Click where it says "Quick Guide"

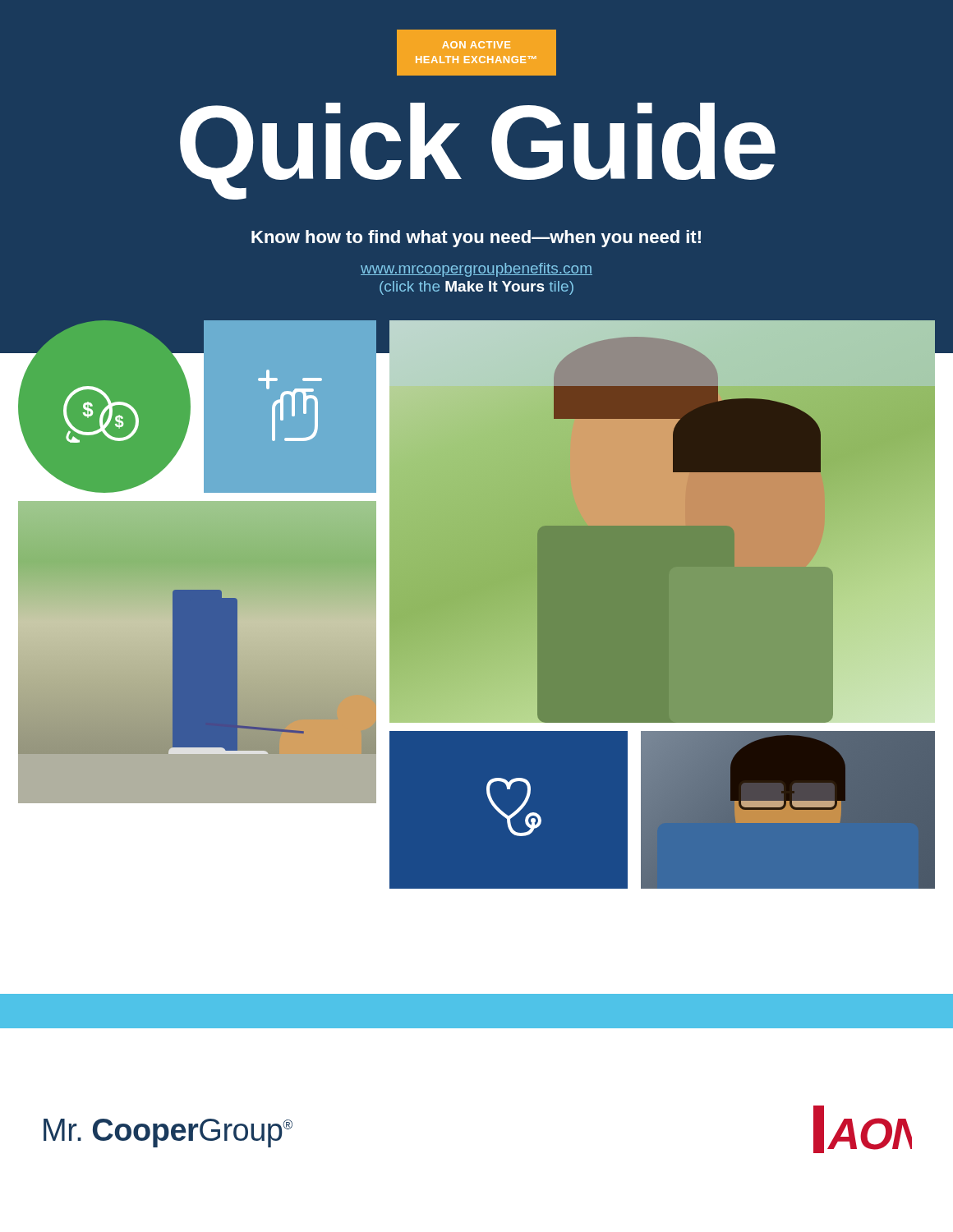point(476,143)
